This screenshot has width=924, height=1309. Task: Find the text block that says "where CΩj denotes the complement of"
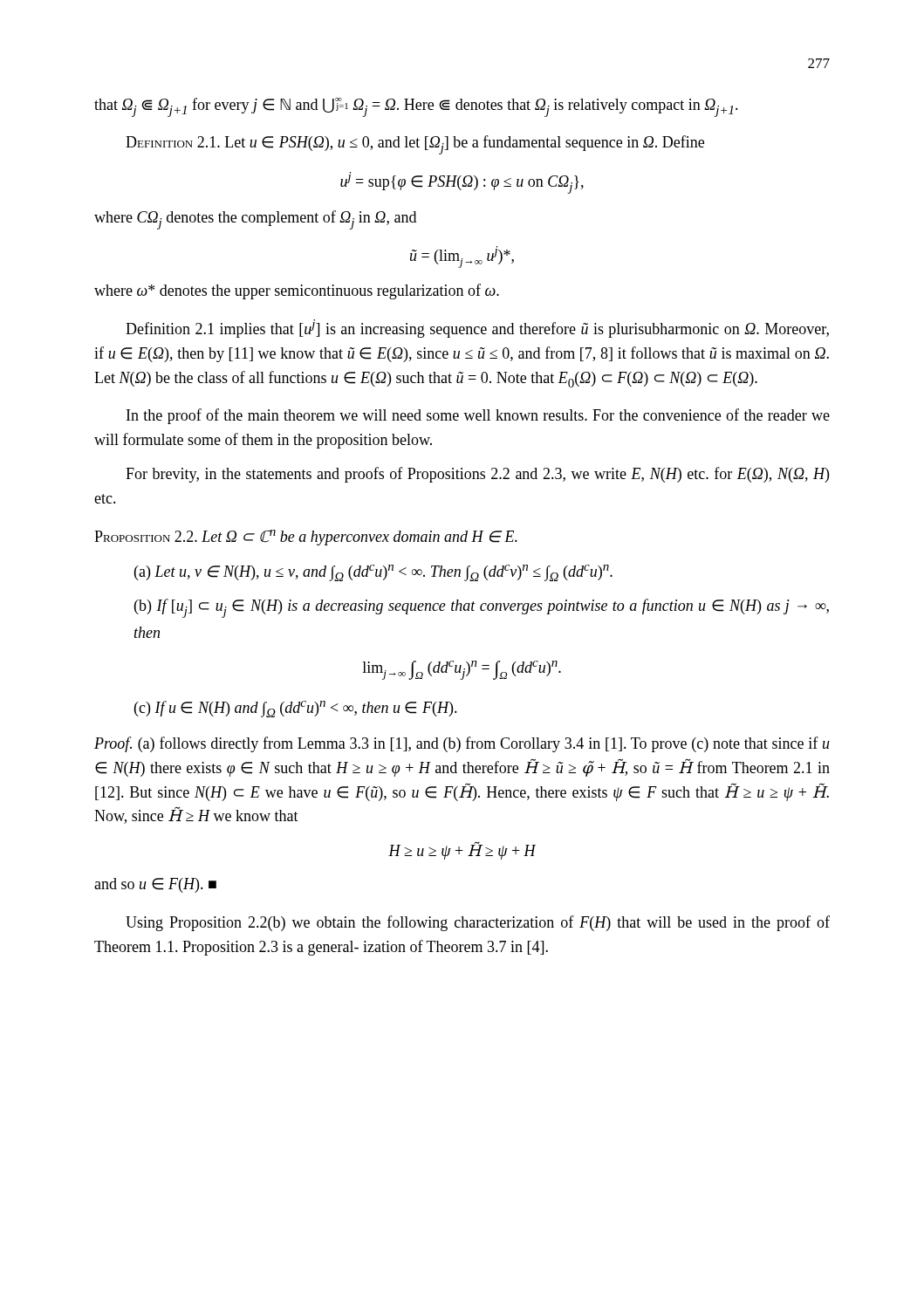255,219
